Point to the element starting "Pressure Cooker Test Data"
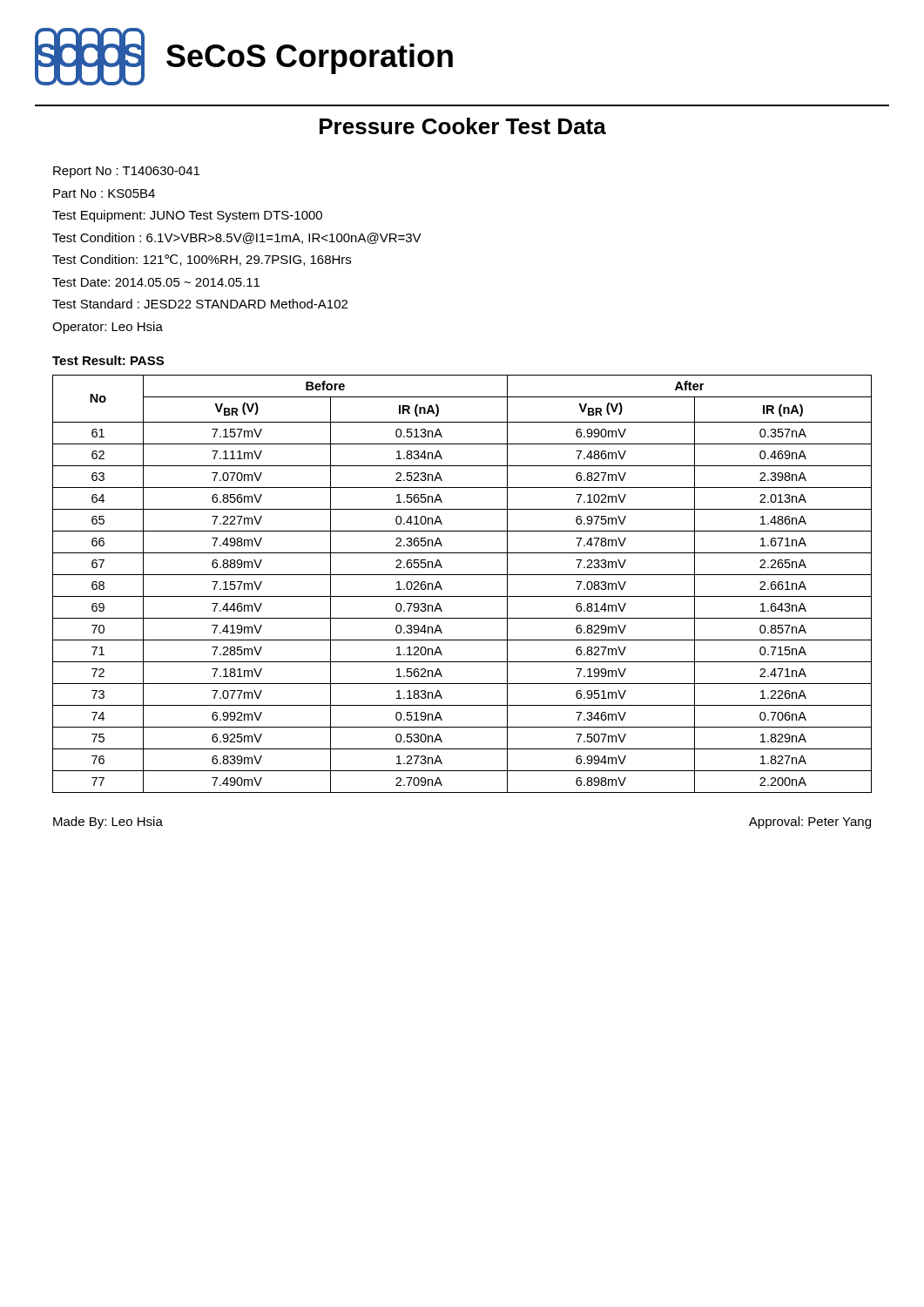This screenshot has width=924, height=1307. pos(462,126)
